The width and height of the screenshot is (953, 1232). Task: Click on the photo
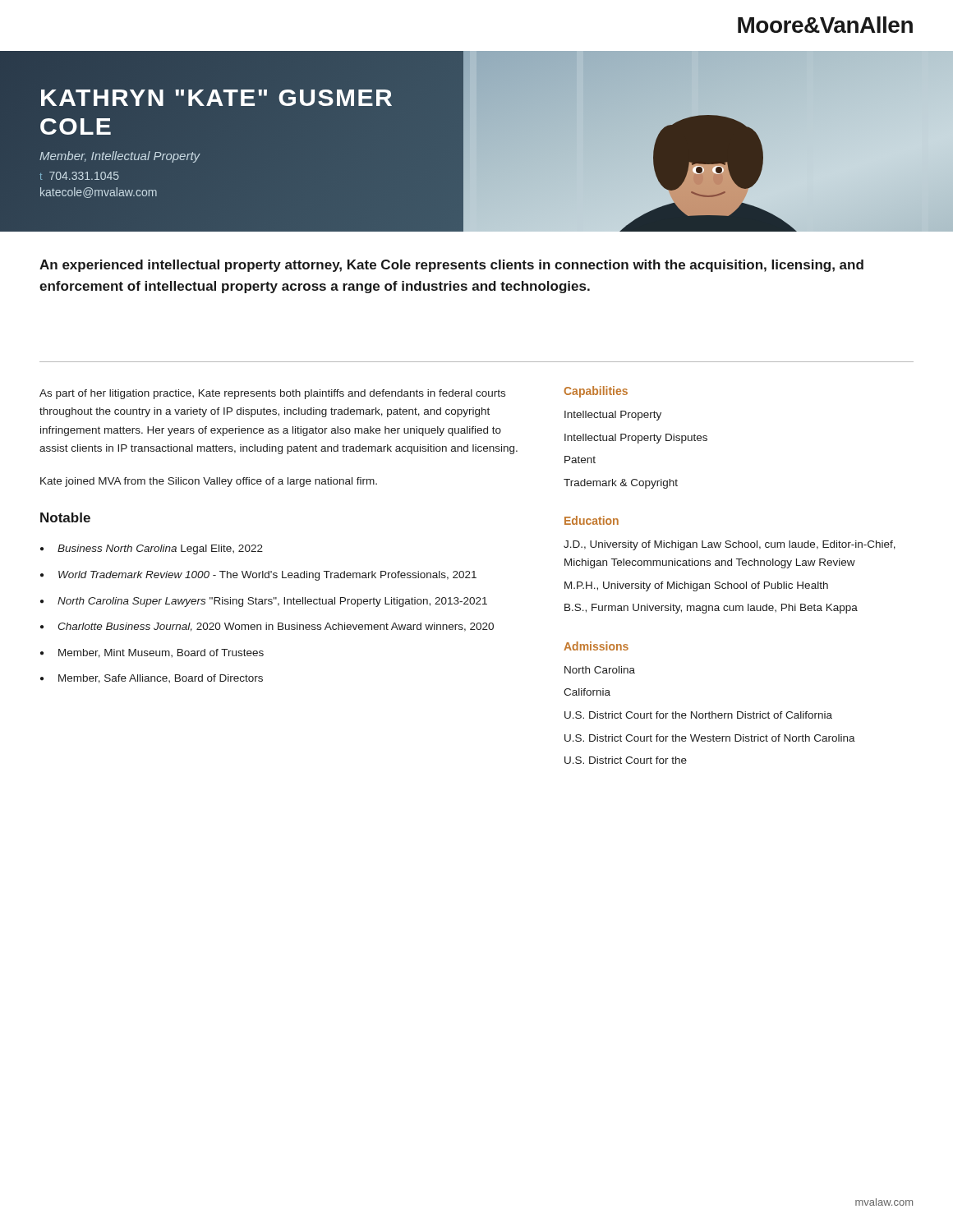tap(708, 141)
